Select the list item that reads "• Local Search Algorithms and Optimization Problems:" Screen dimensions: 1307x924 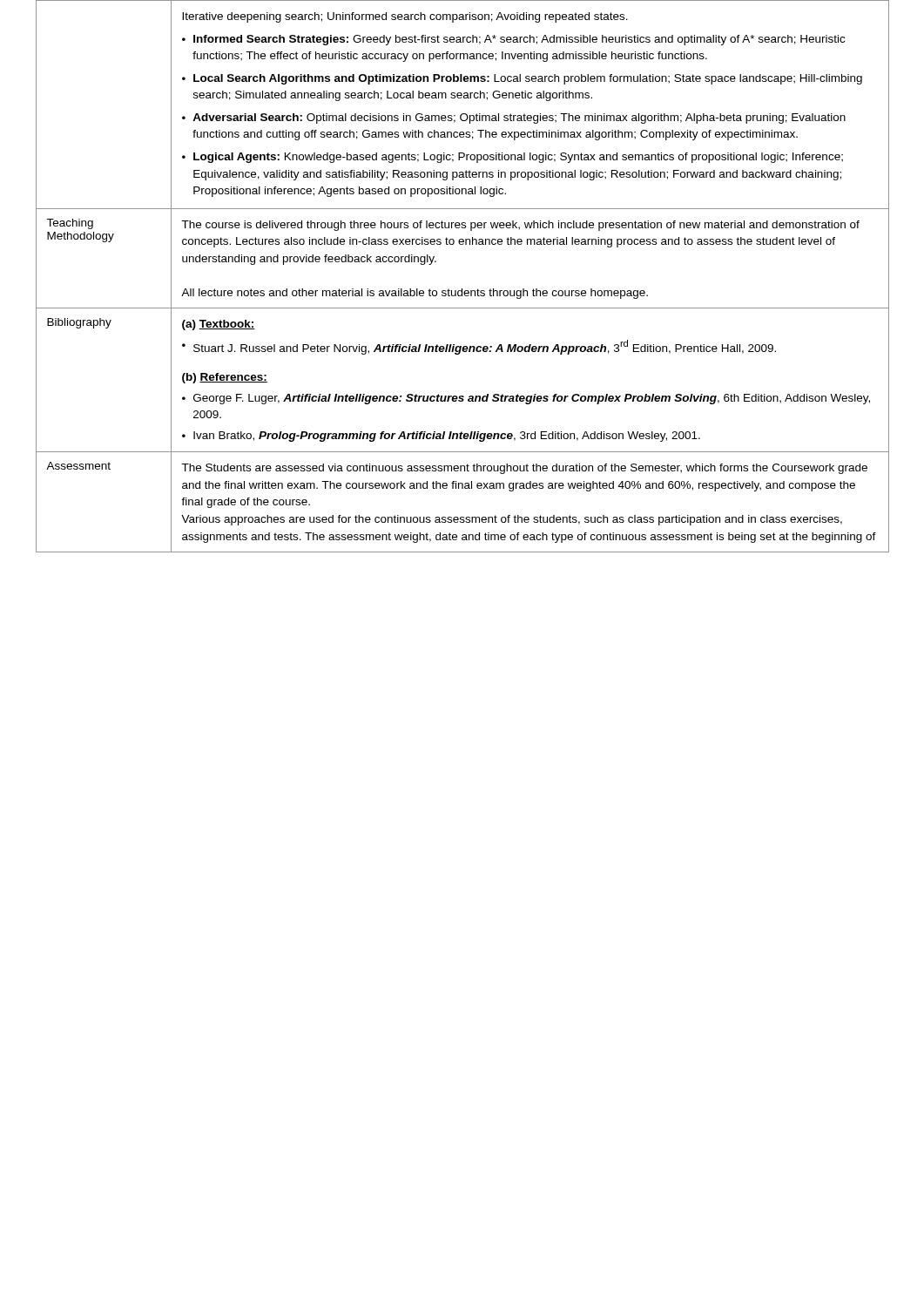coord(529,86)
